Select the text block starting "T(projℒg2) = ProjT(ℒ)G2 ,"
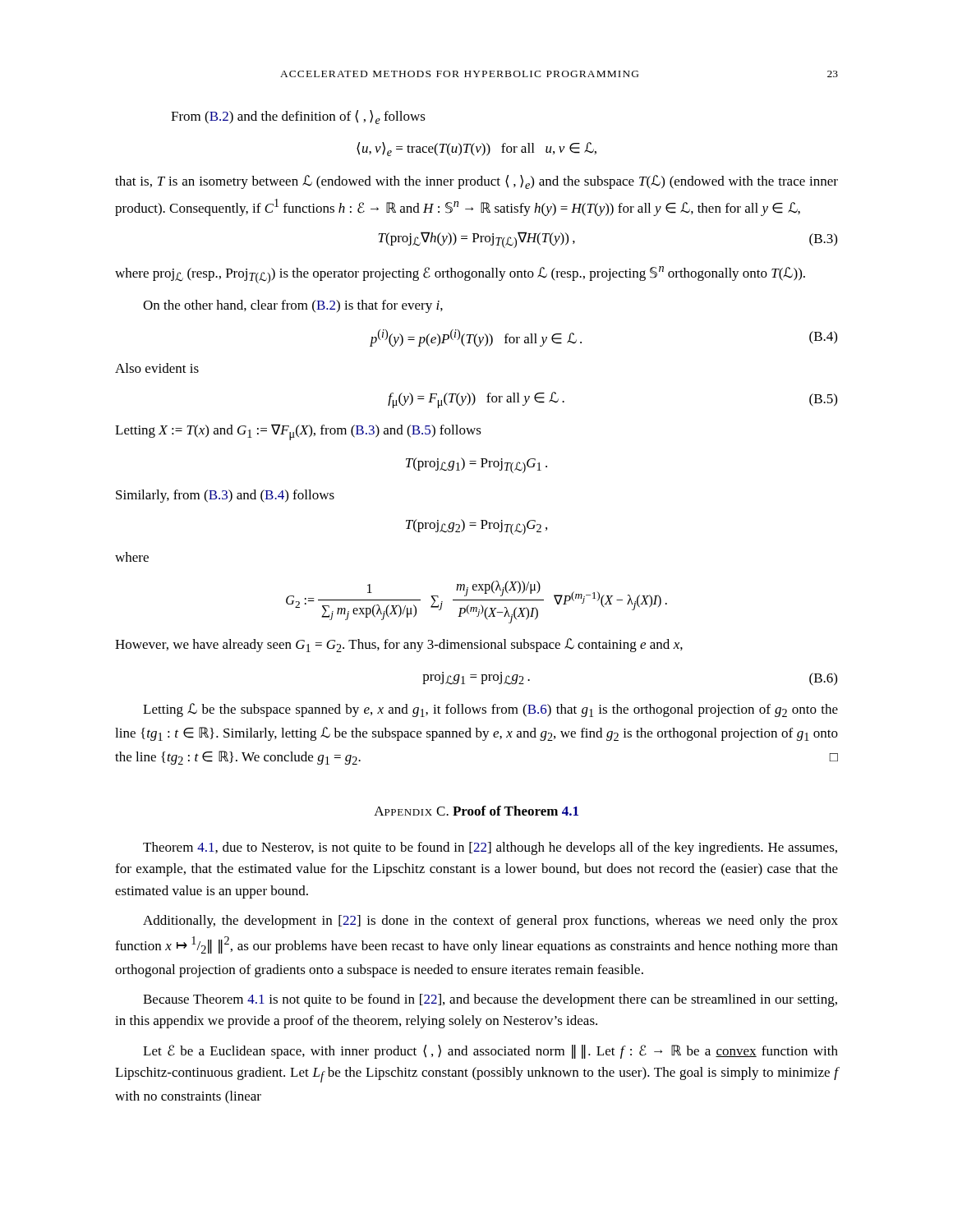 [x=476, y=526]
